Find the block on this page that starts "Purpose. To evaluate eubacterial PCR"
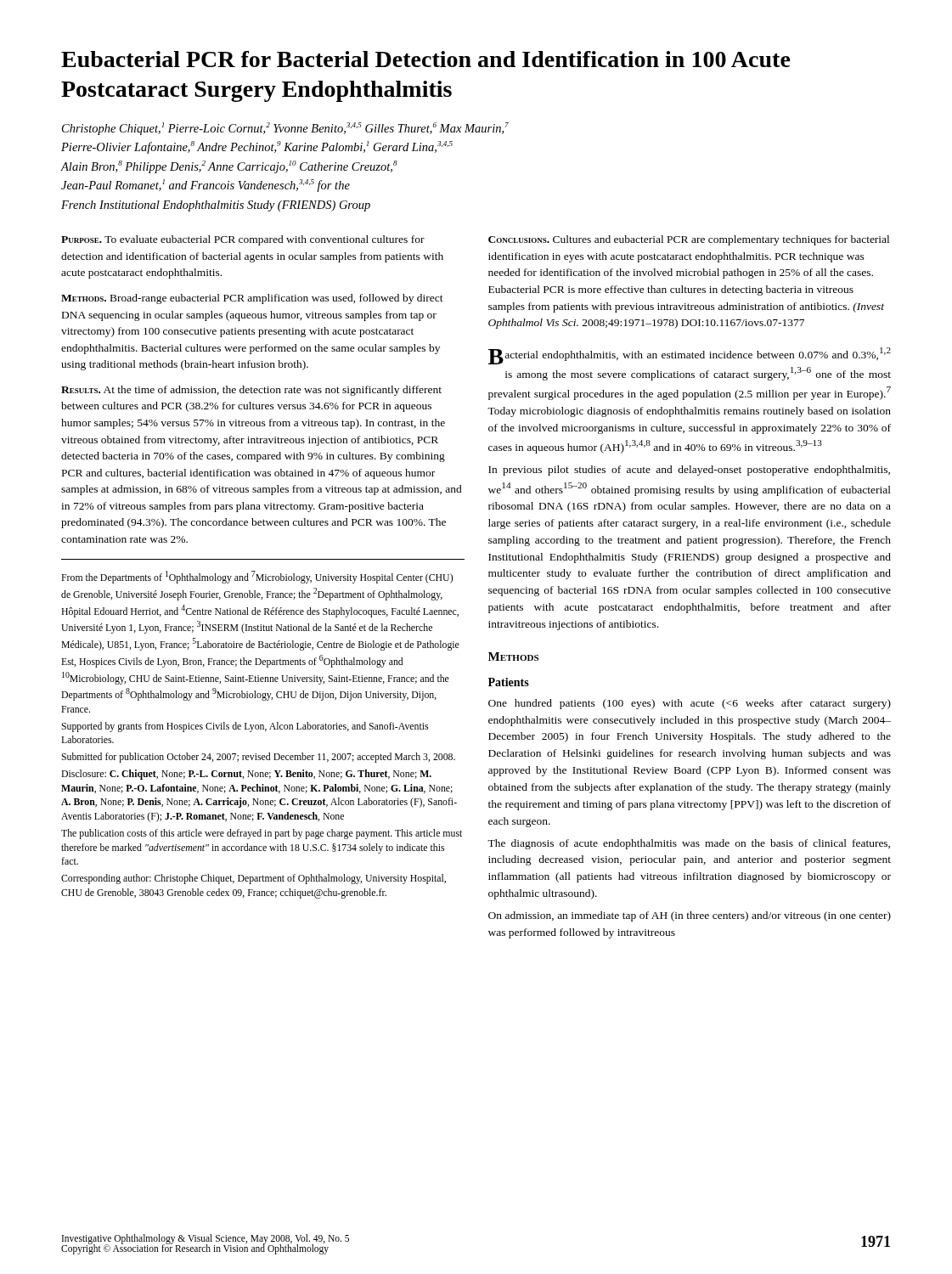Viewport: 952px width, 1274px height. pos(252,256)
